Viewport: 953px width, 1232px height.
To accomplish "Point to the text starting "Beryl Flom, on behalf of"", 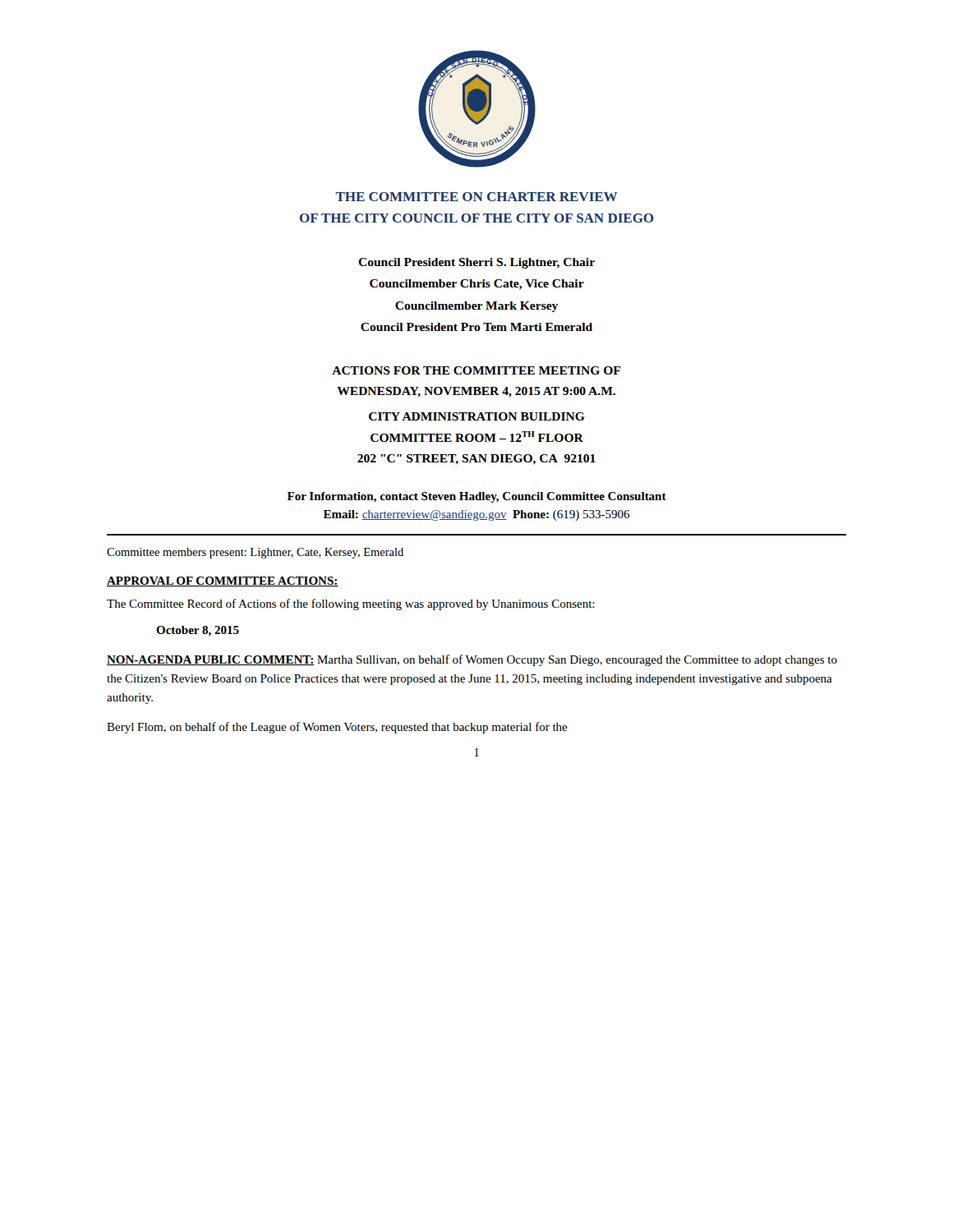I will [x=337, y=726].
